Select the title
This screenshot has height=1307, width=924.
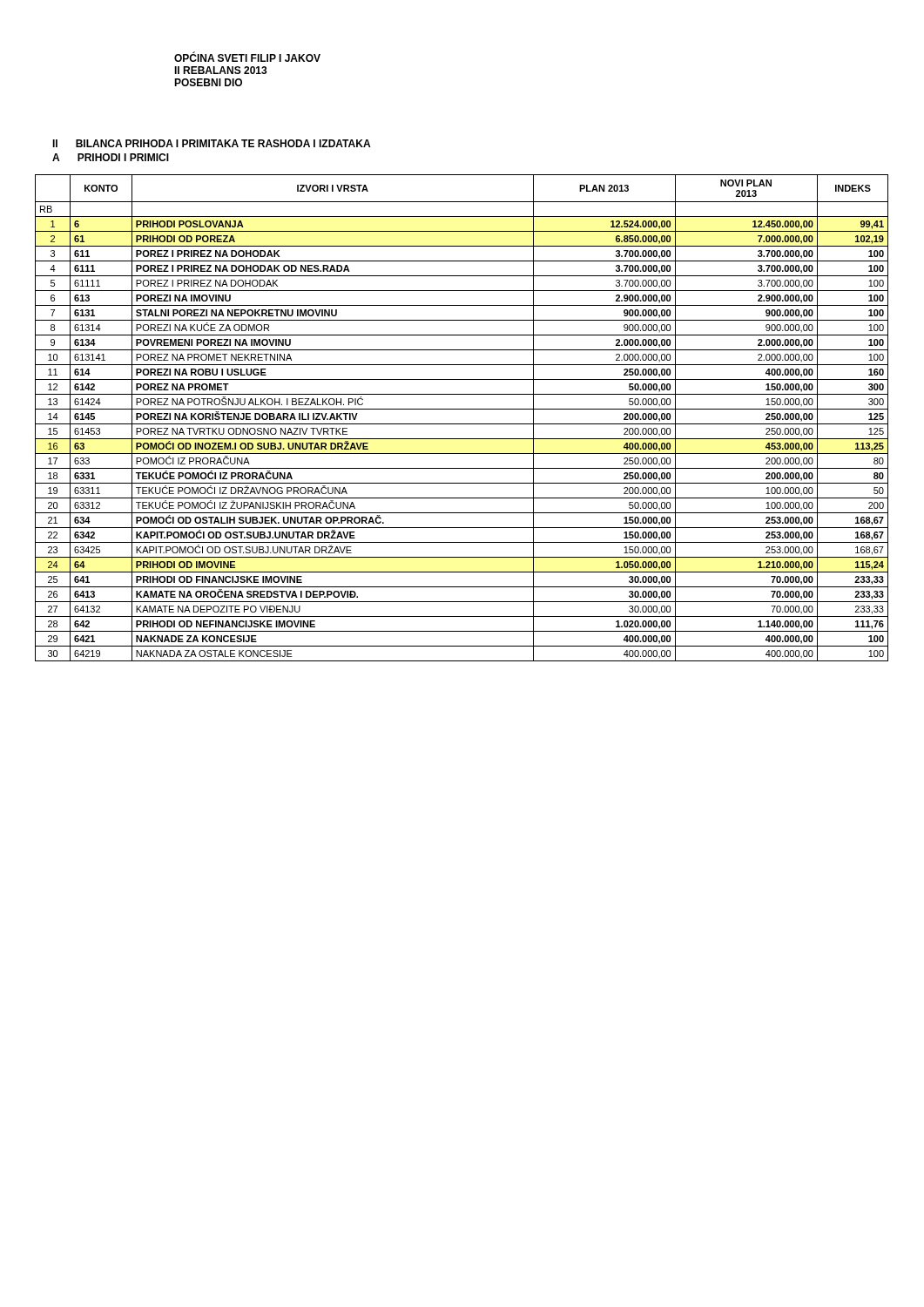247,71
